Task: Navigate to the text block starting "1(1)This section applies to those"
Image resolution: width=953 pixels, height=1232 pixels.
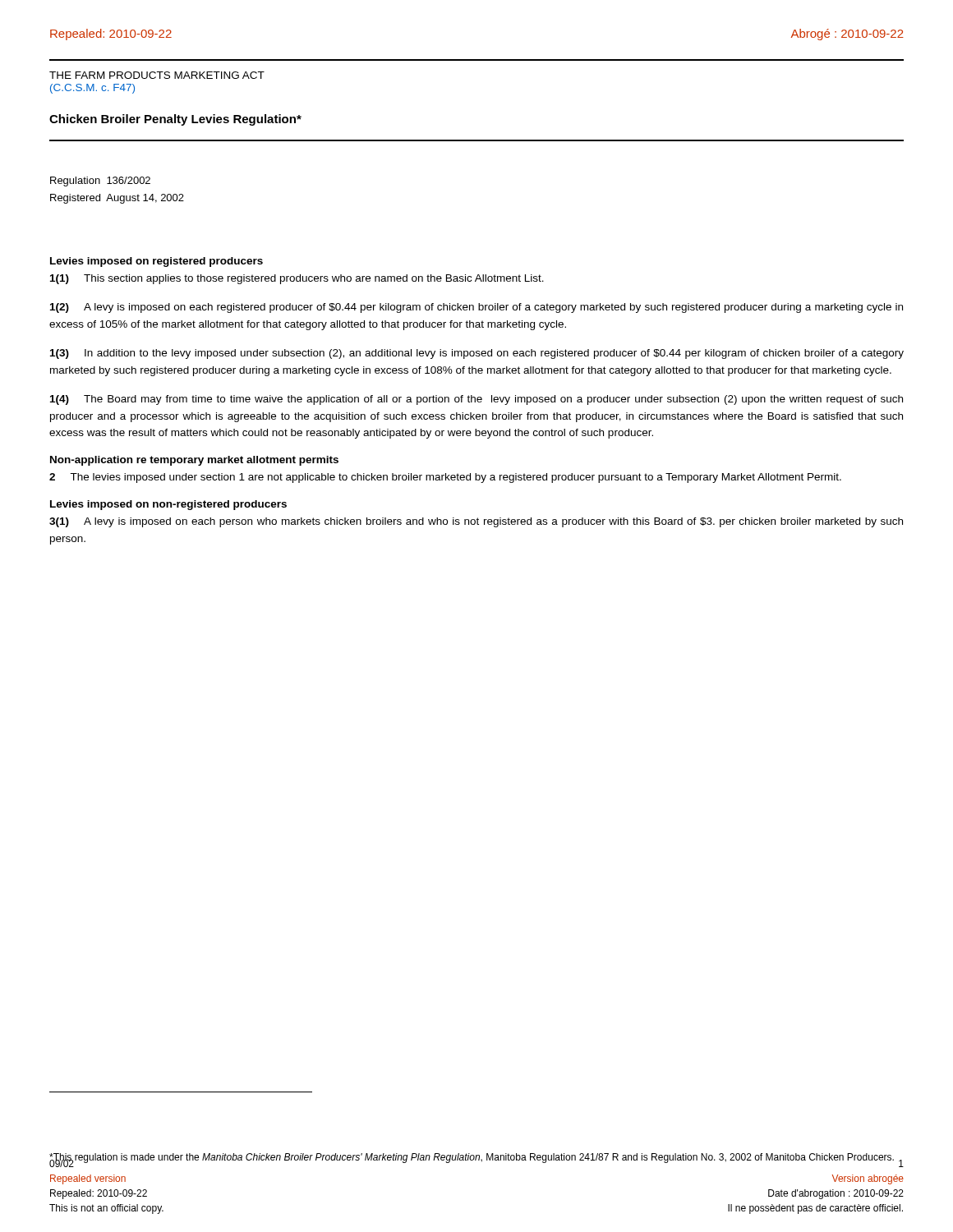Action: point(476,279)
